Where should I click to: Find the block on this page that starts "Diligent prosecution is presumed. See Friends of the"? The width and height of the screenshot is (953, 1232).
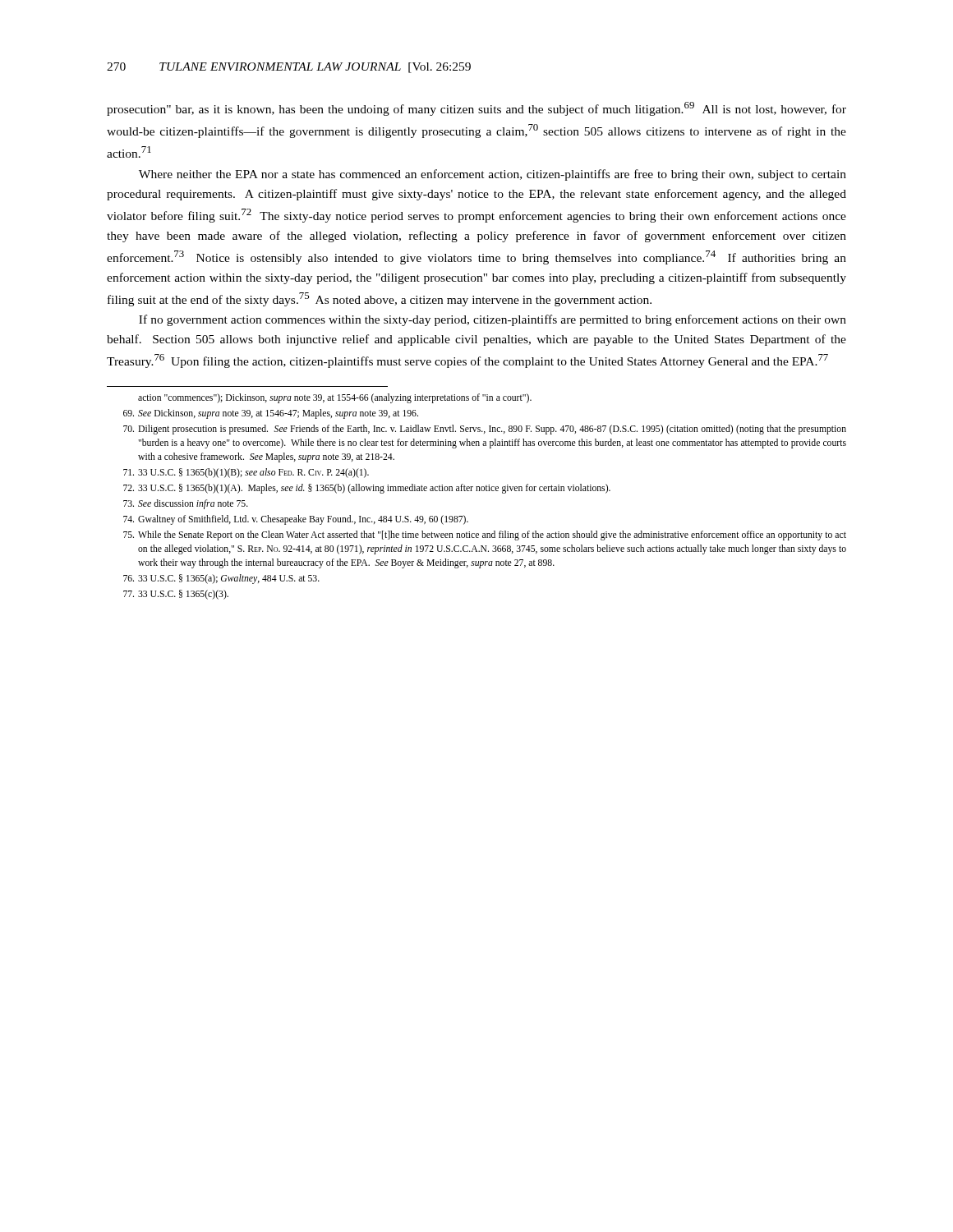point(476,444)
